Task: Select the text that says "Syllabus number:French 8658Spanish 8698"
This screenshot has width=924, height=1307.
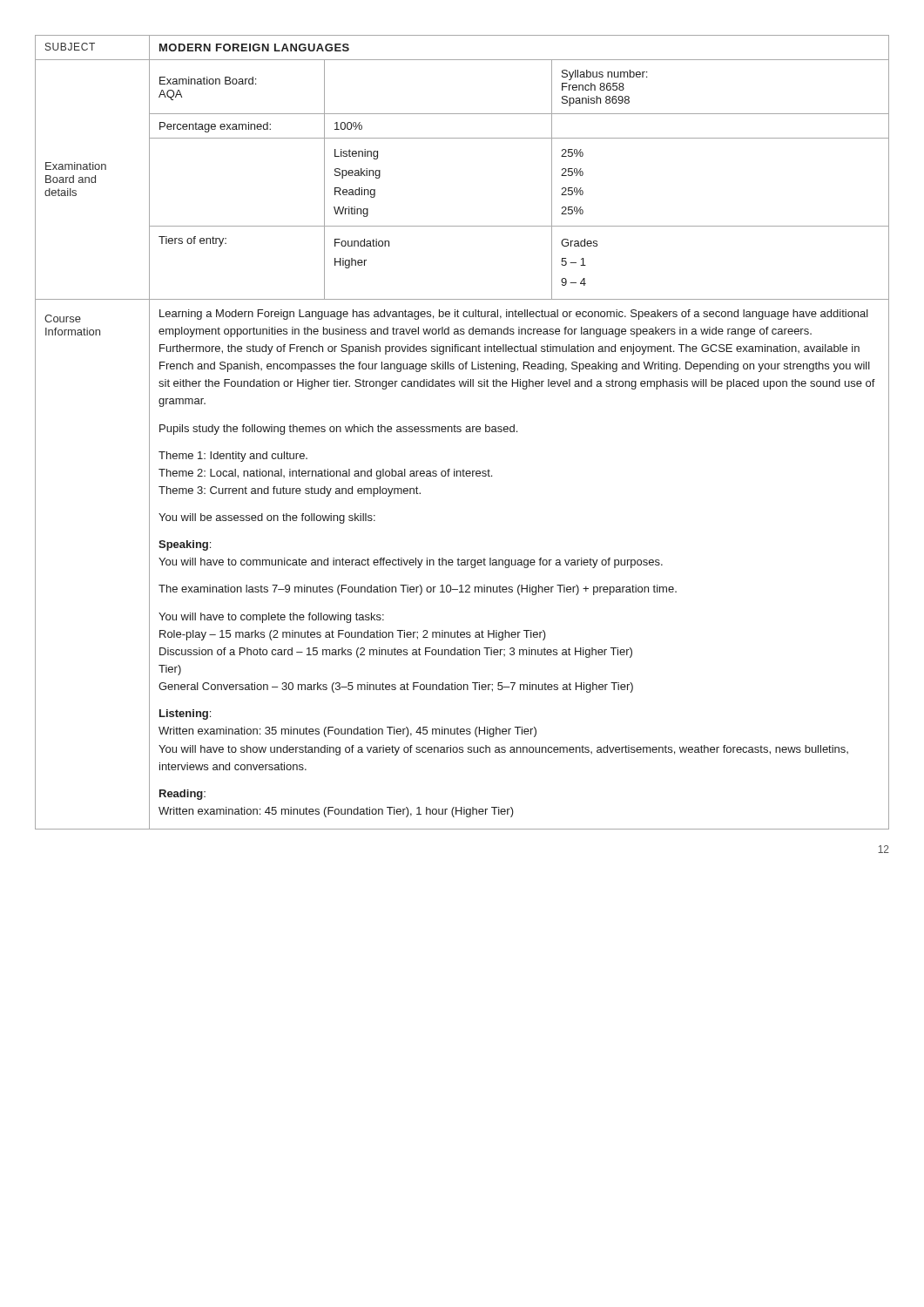Action: [x=605, y=87]
